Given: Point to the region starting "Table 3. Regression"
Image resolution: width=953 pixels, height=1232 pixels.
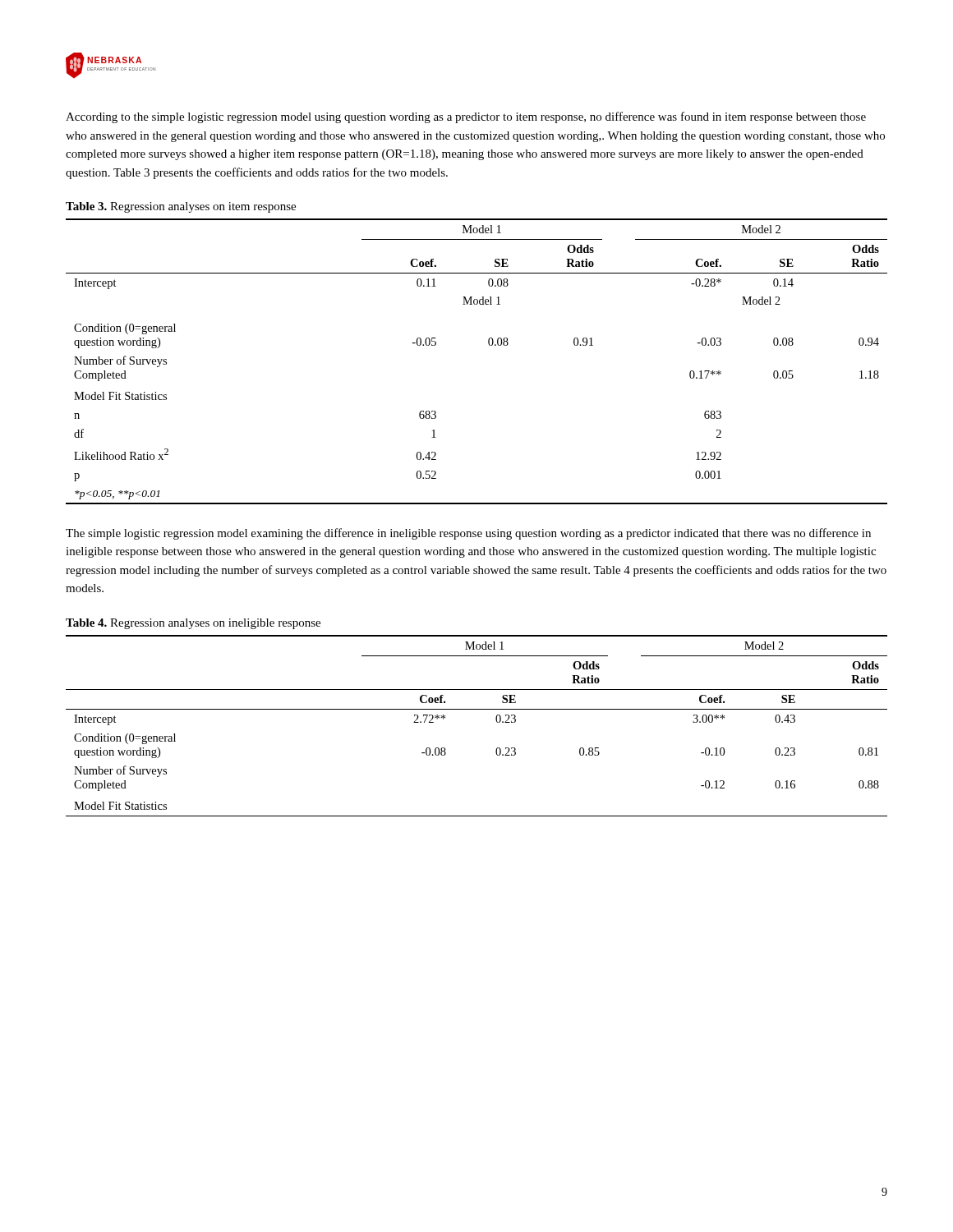Looking at the screenshot, I should [181, 206].
